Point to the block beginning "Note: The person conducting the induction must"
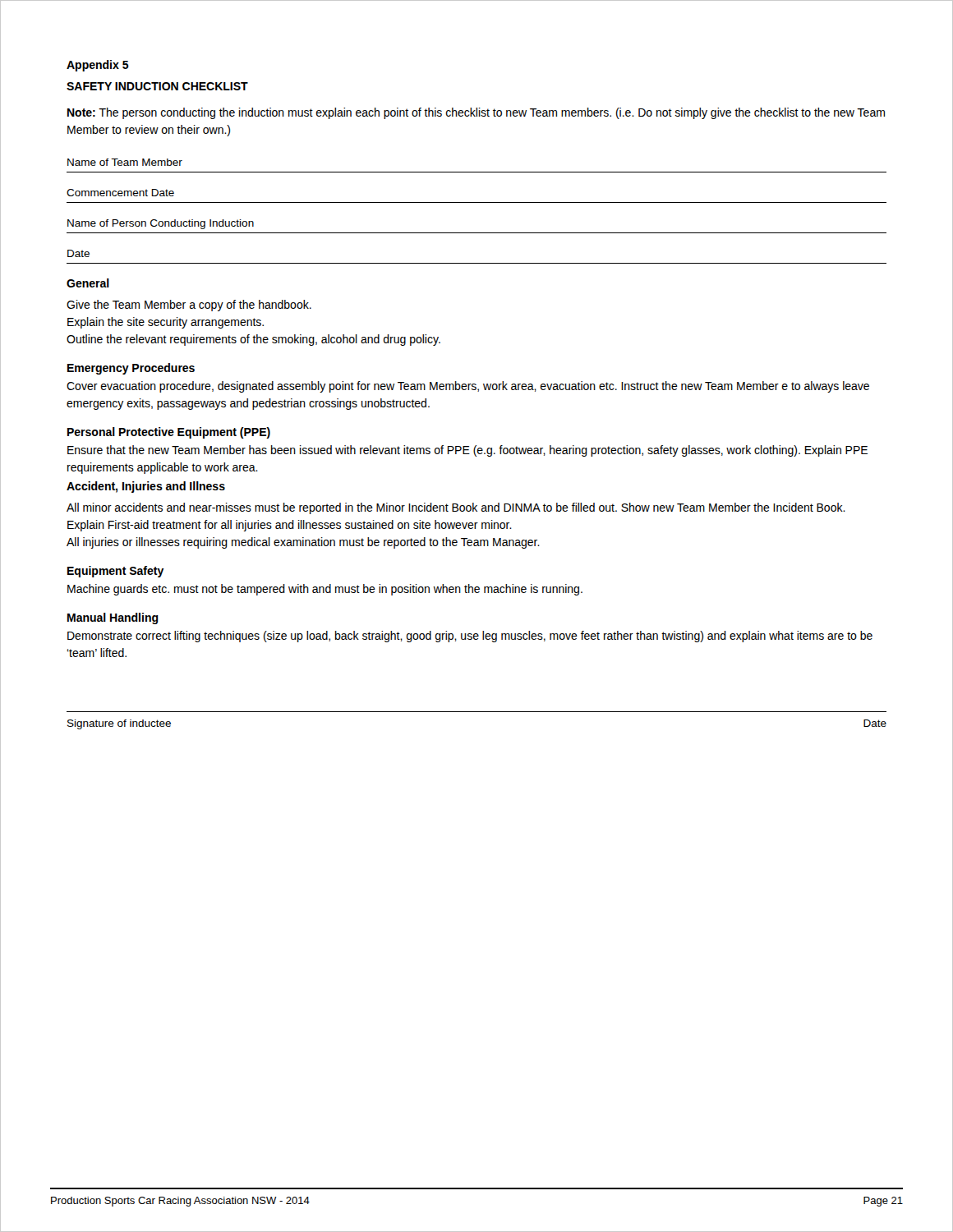Screen dimensions: 1232x953 point(476,121)
